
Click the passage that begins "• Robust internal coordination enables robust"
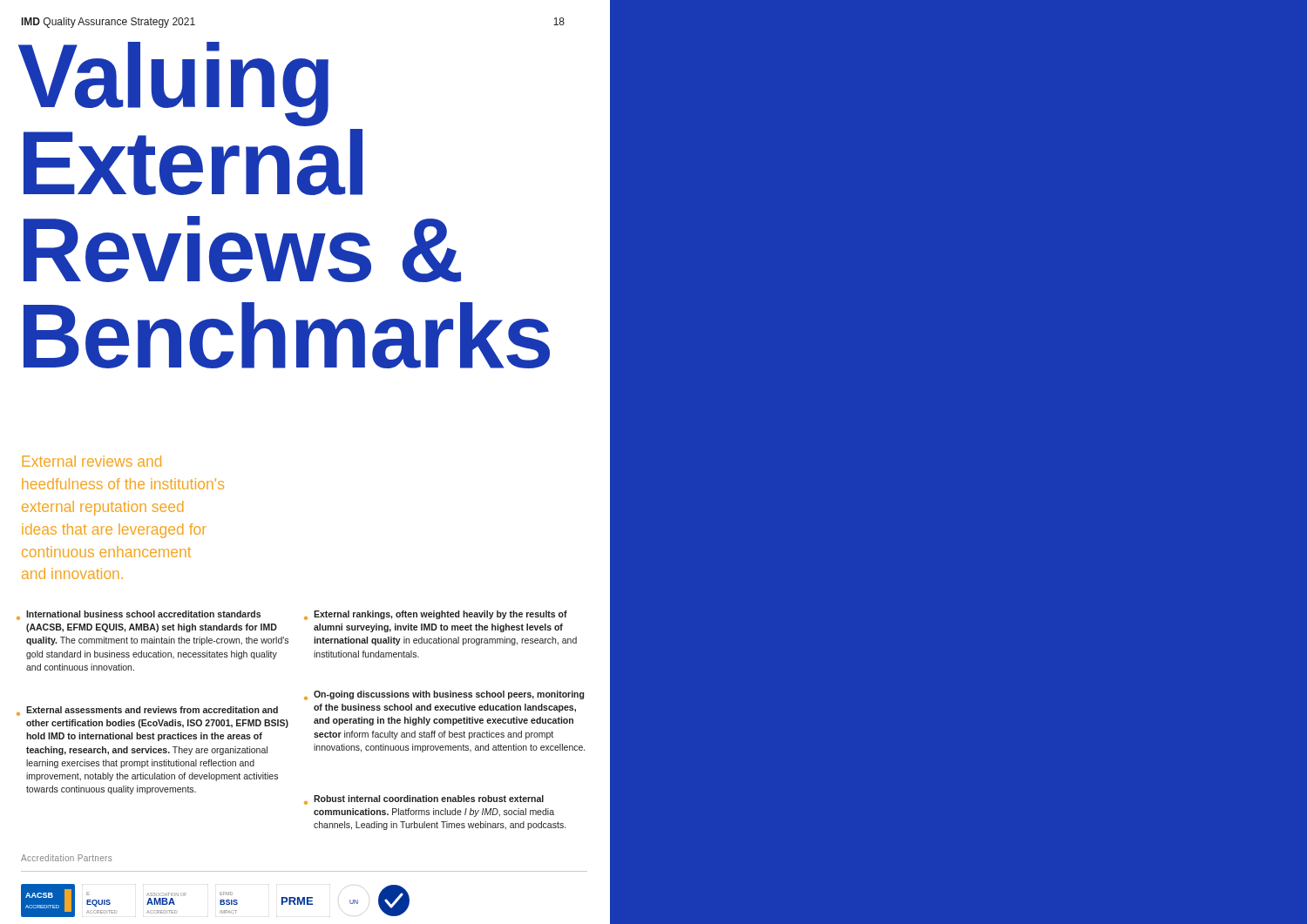[x=447, y=812]
